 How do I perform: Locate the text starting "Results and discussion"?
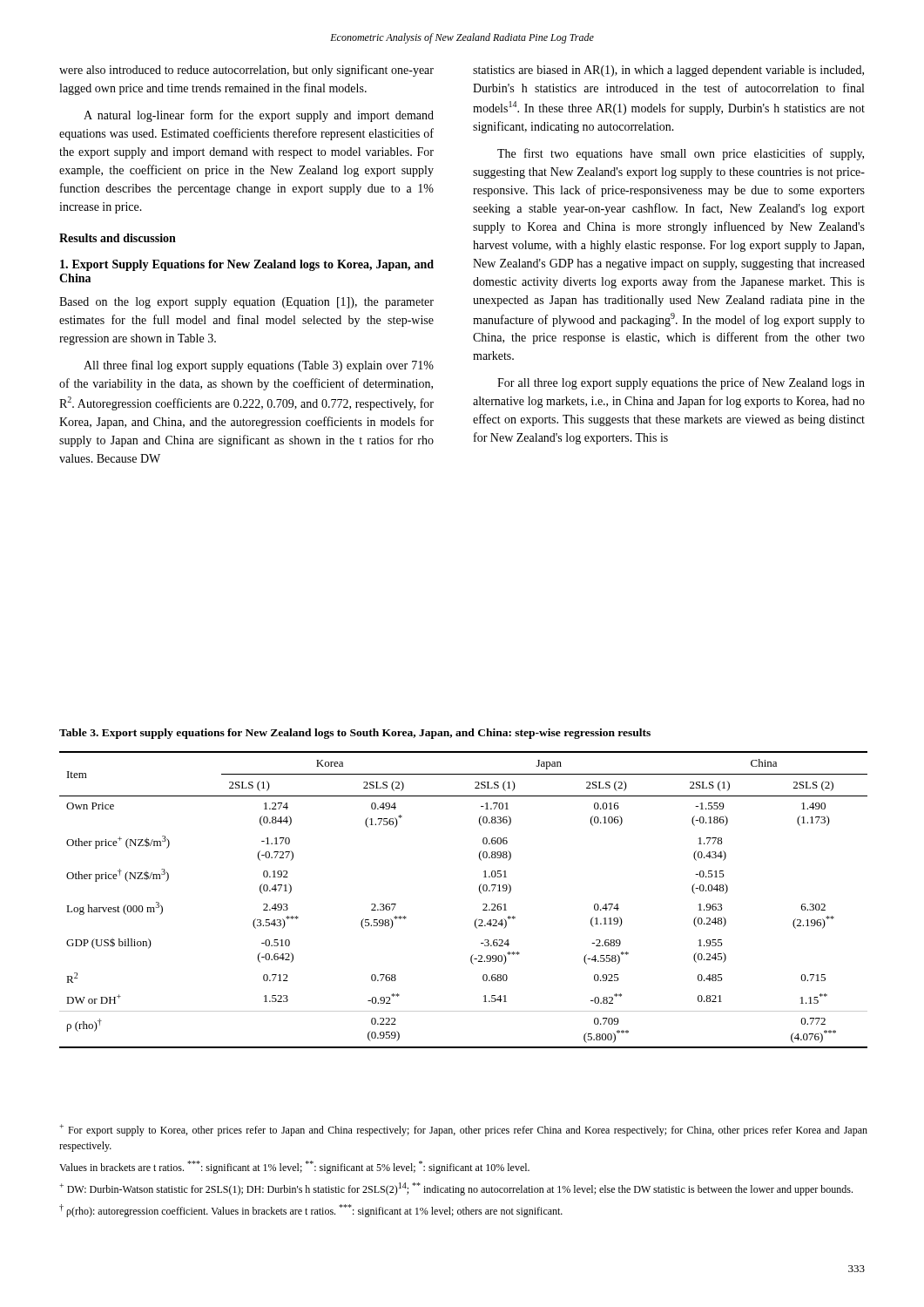click(117, 238)
